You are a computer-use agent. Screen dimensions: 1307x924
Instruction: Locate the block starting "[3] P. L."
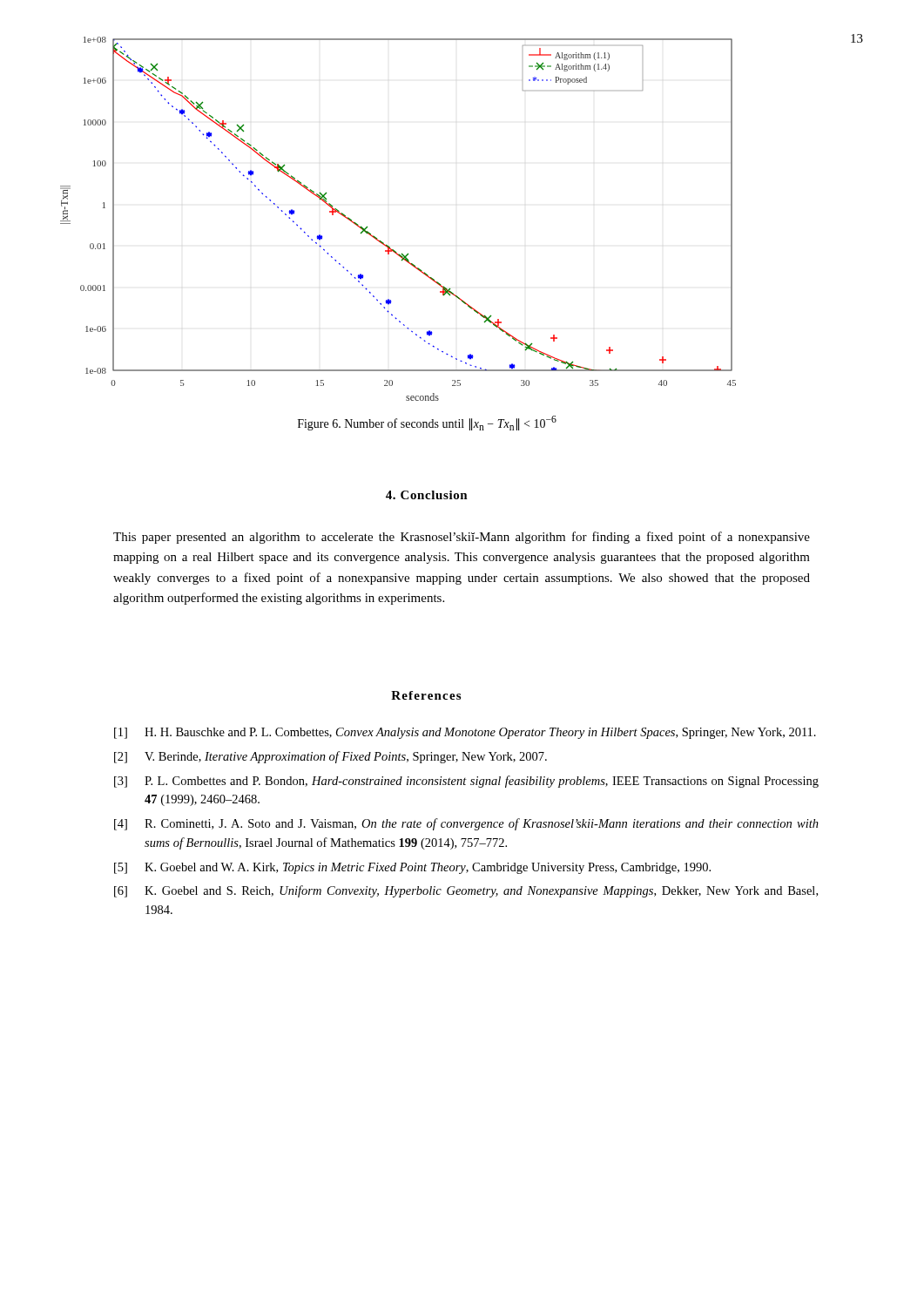click(x=466, y=790)
